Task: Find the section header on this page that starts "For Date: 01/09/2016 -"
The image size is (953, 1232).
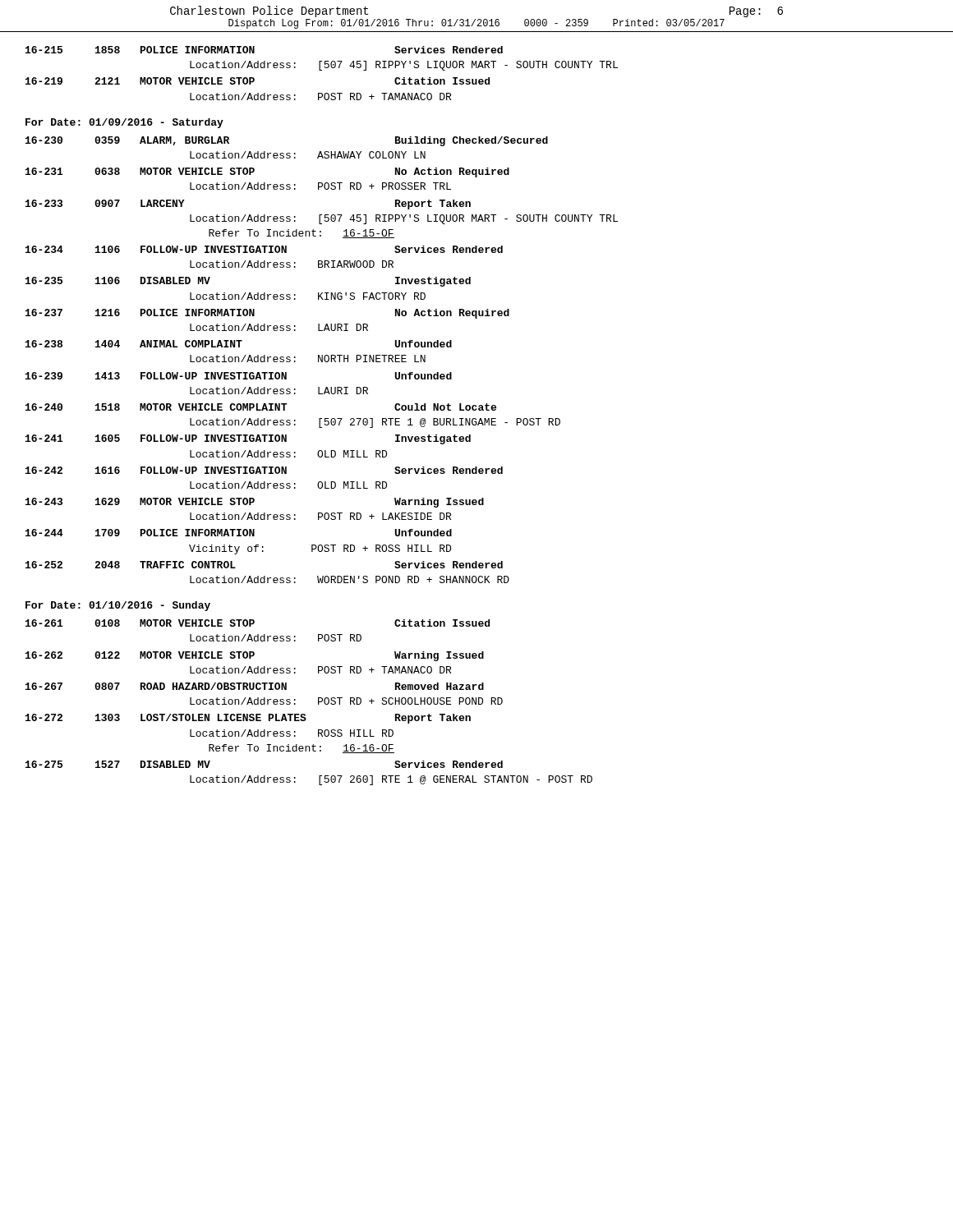Action: pyautogui.click(x=124, y=123)
